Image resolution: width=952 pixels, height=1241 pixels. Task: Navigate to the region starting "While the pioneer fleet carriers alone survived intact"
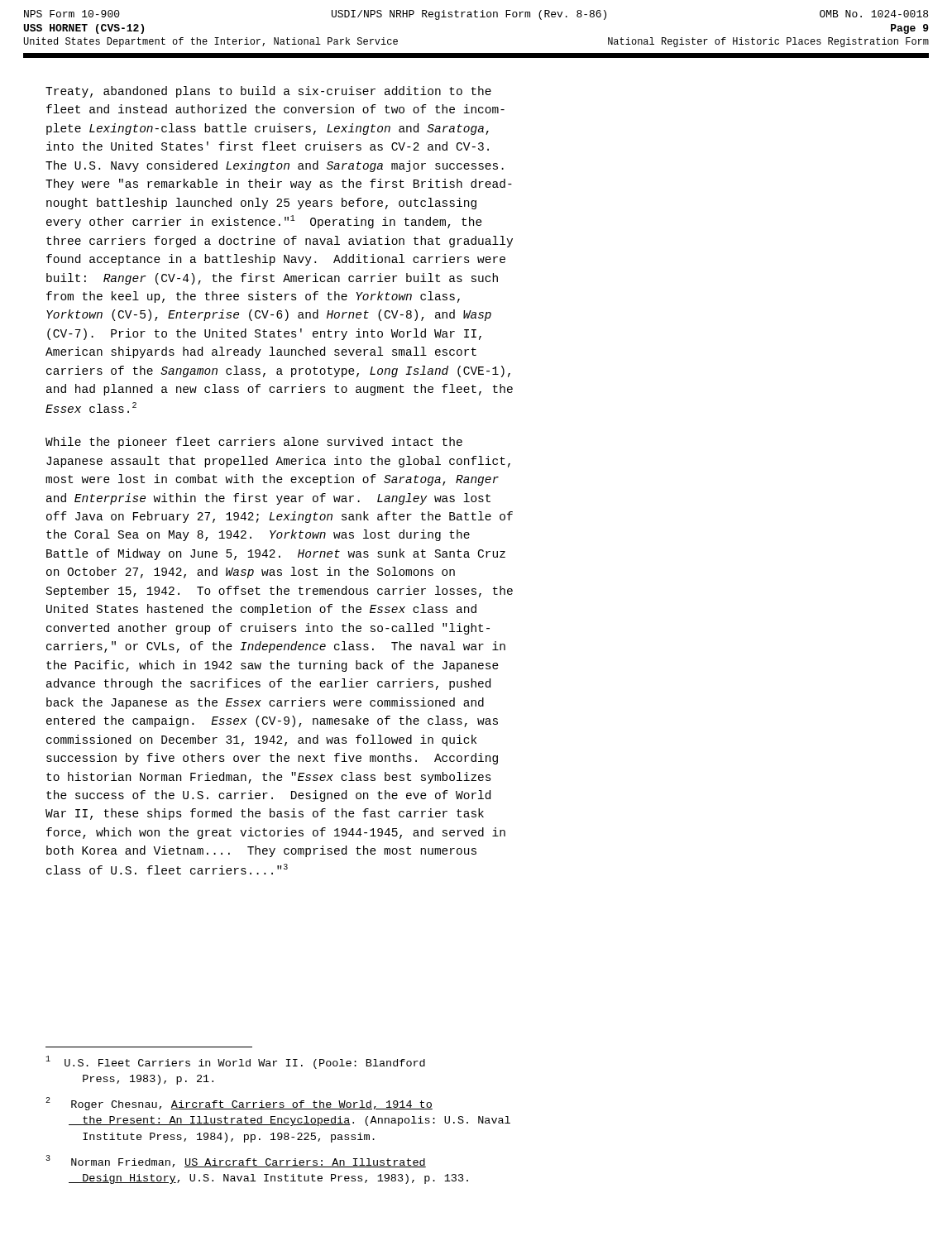click(x=279, y=657)
